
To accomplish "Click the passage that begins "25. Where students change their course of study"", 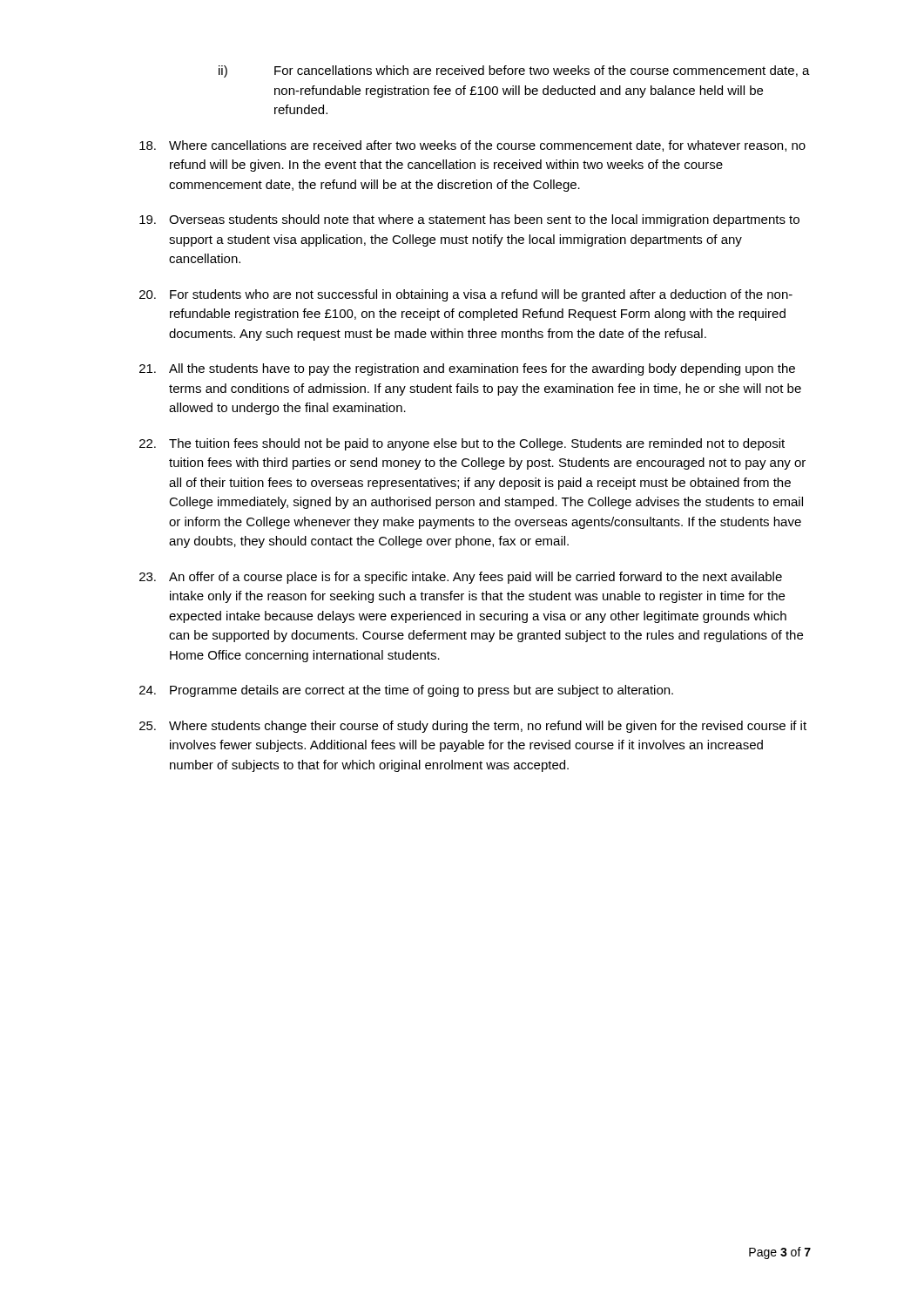I will click(462, 745).
